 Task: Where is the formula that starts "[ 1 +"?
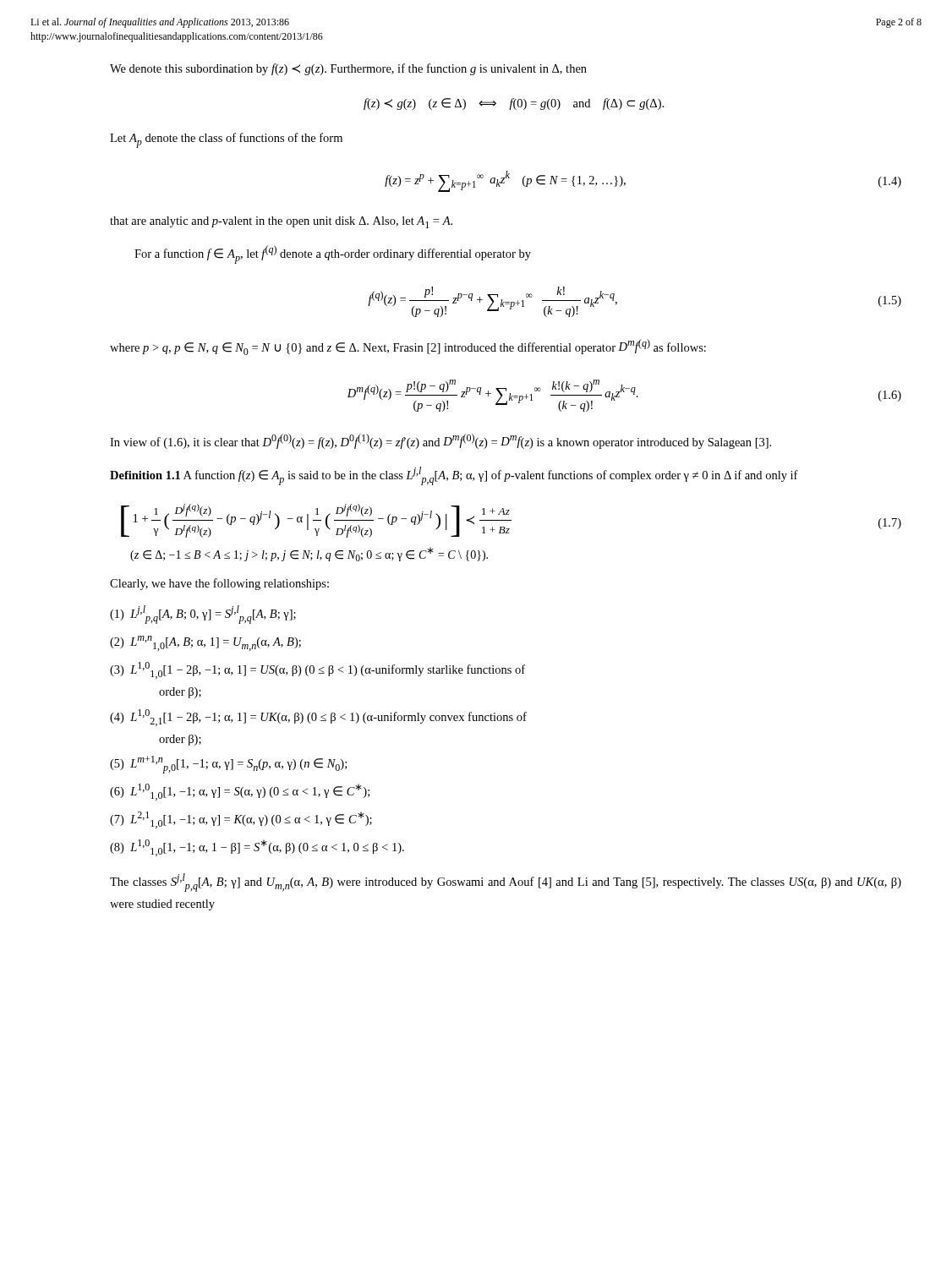point(506,534)
